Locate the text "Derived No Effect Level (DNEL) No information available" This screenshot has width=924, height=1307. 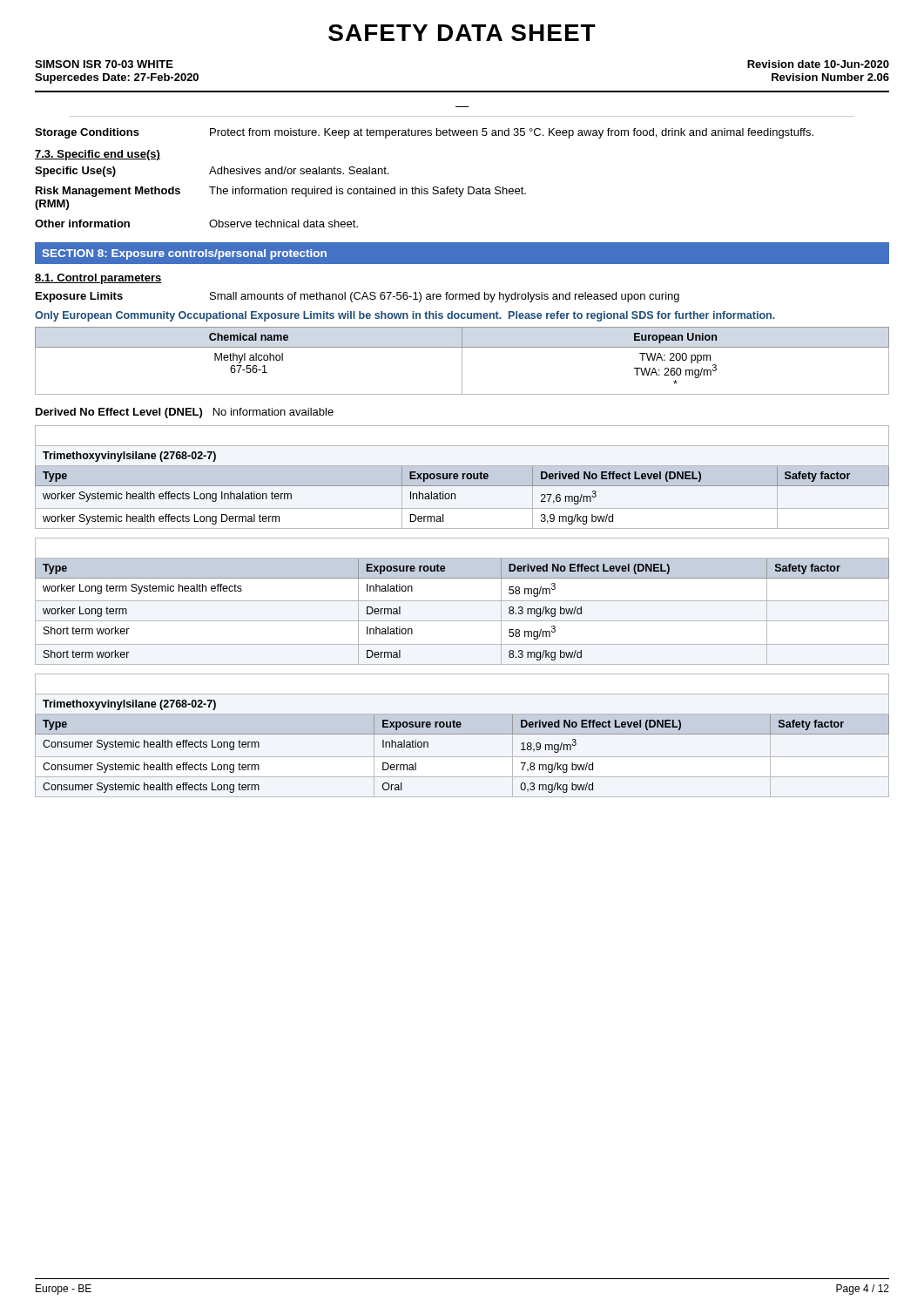click(184, 412)
